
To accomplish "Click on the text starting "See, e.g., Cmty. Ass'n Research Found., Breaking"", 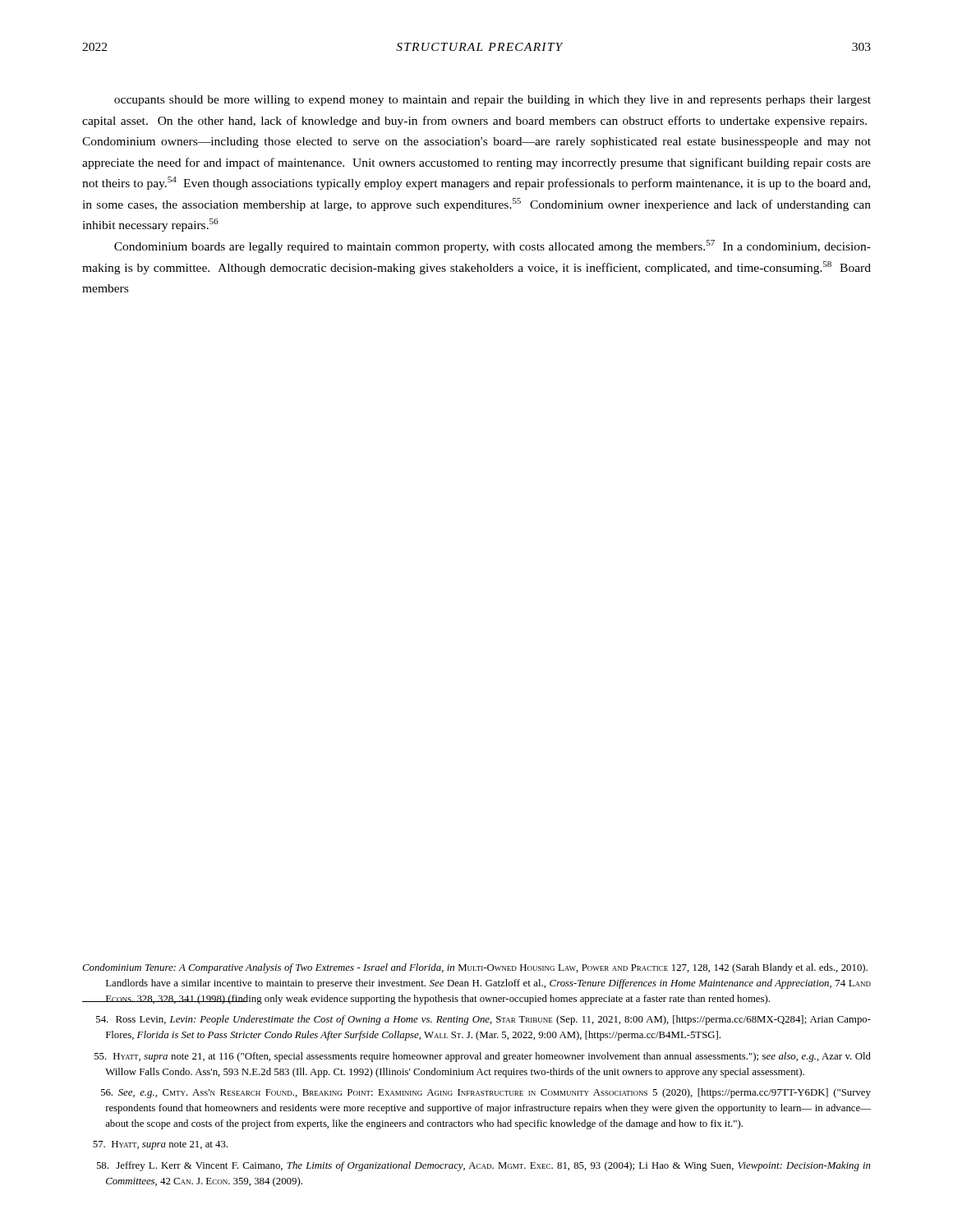I will coord(476,1108).
